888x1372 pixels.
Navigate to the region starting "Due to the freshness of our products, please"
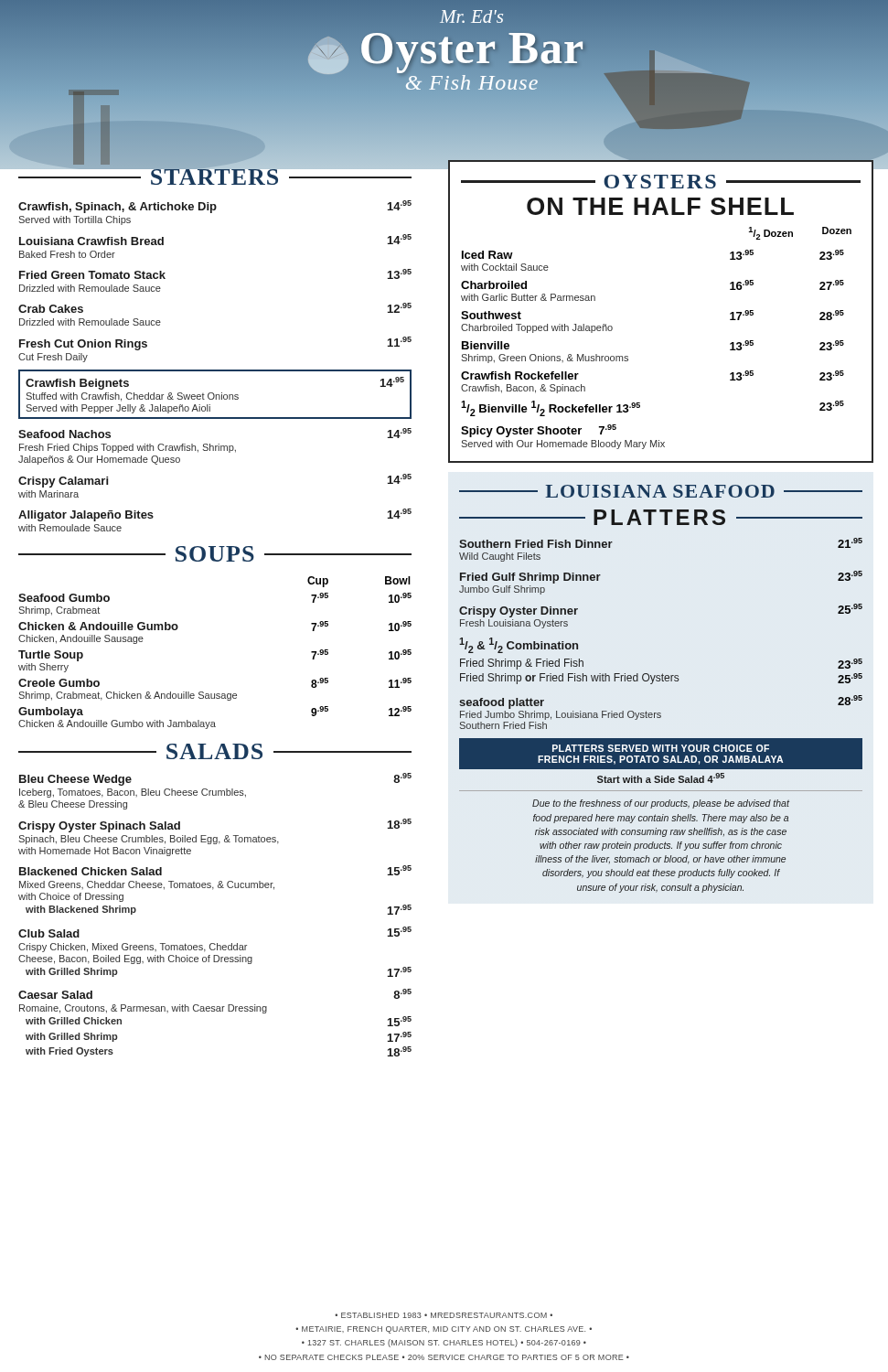661,845
